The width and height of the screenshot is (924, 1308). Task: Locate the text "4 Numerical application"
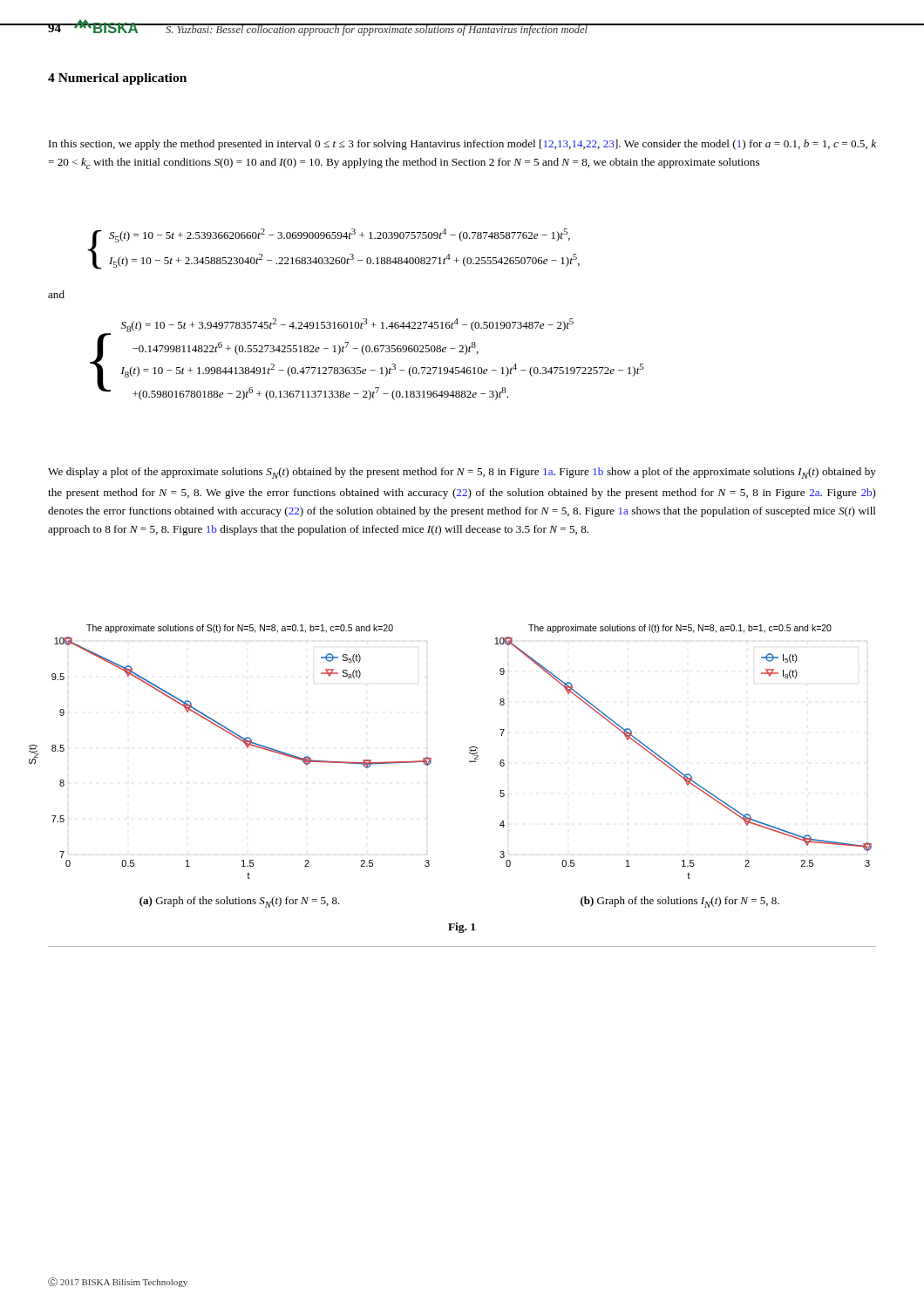(x=117, y=77)
